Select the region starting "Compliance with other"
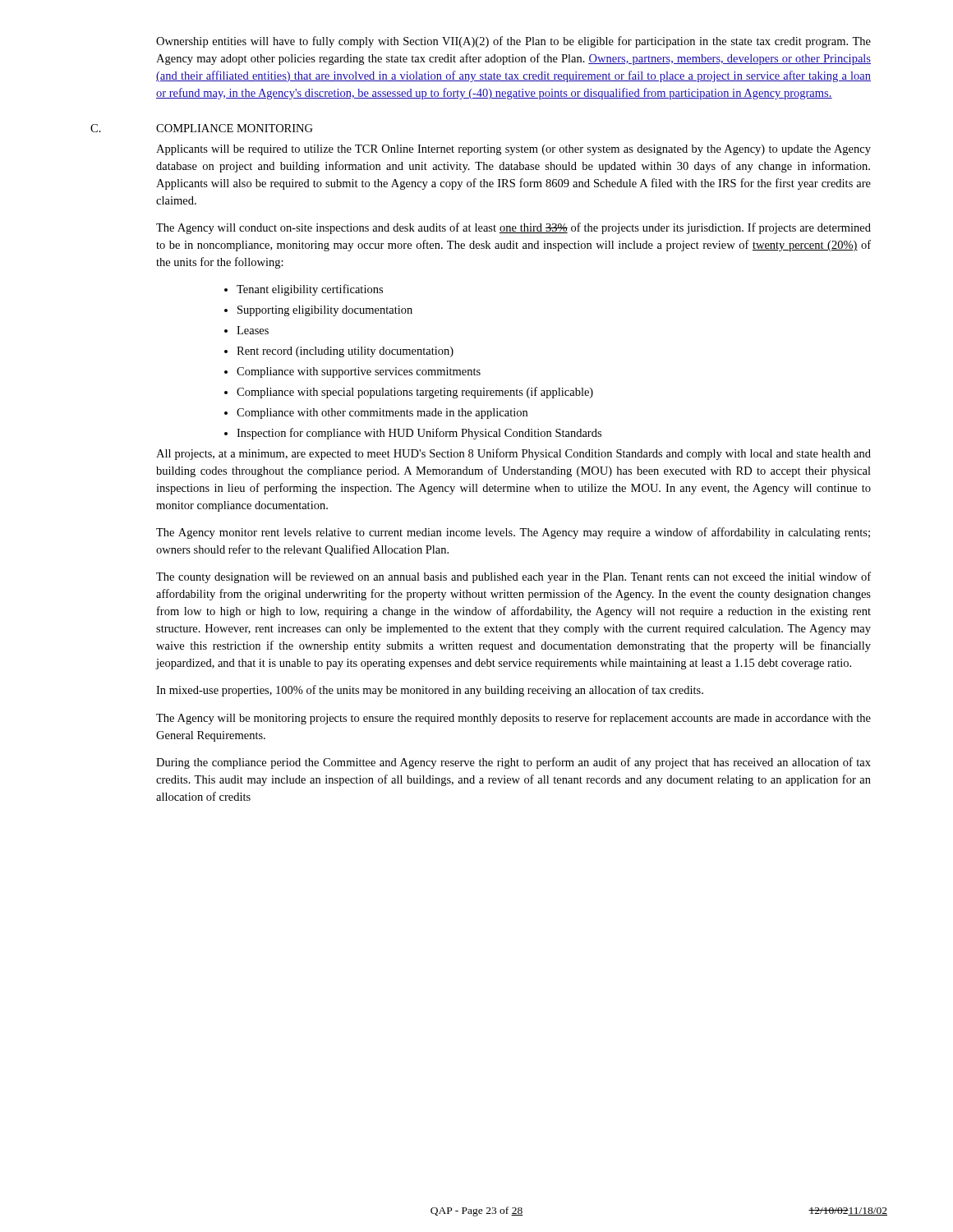Screen dimensions: 1232x953 coord(376,414)
